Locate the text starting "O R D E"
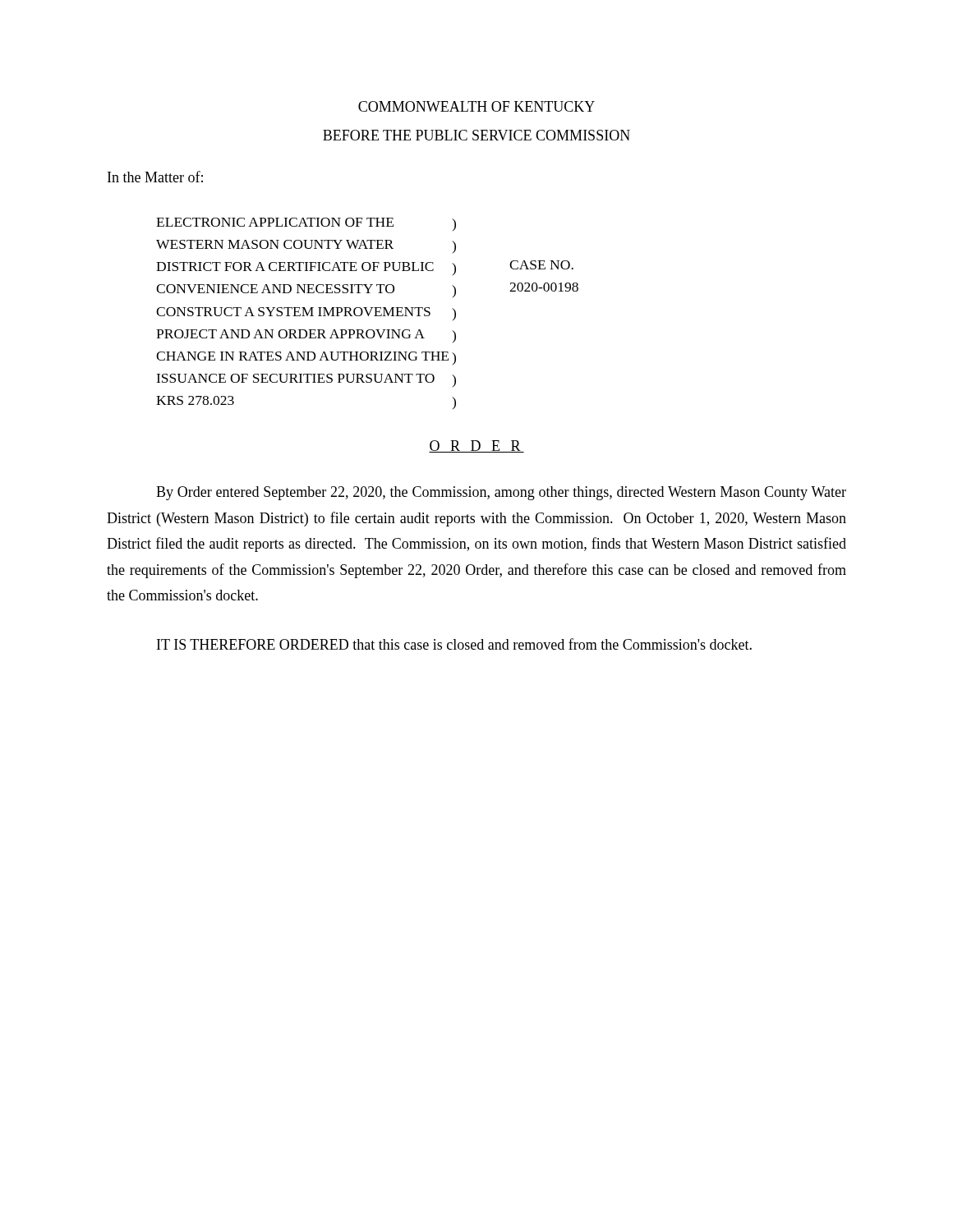The height and width of the screenshot is (1232, 953). coord(476,446)
